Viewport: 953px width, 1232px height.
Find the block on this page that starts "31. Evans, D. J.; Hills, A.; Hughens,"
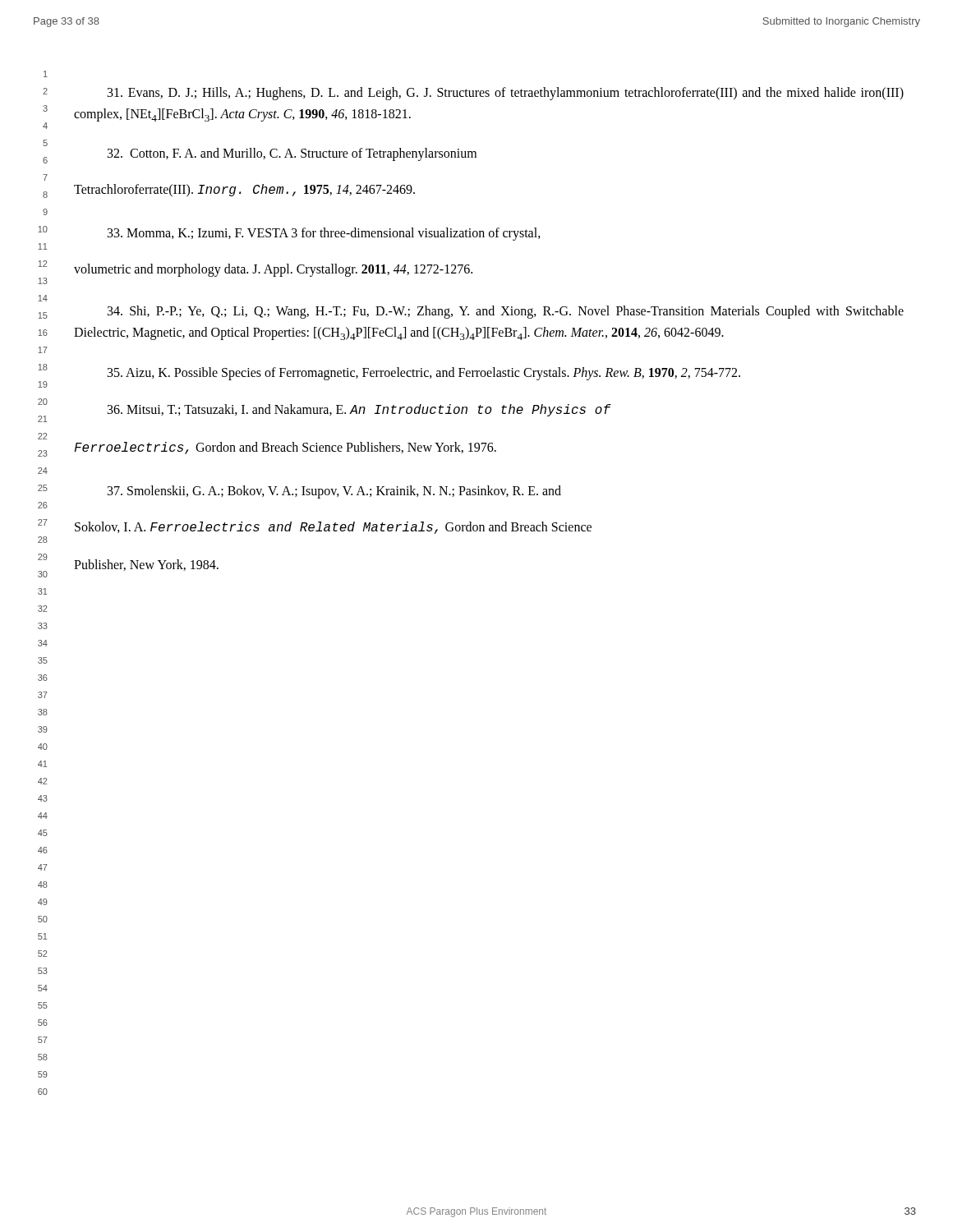[x=489, y=104]
